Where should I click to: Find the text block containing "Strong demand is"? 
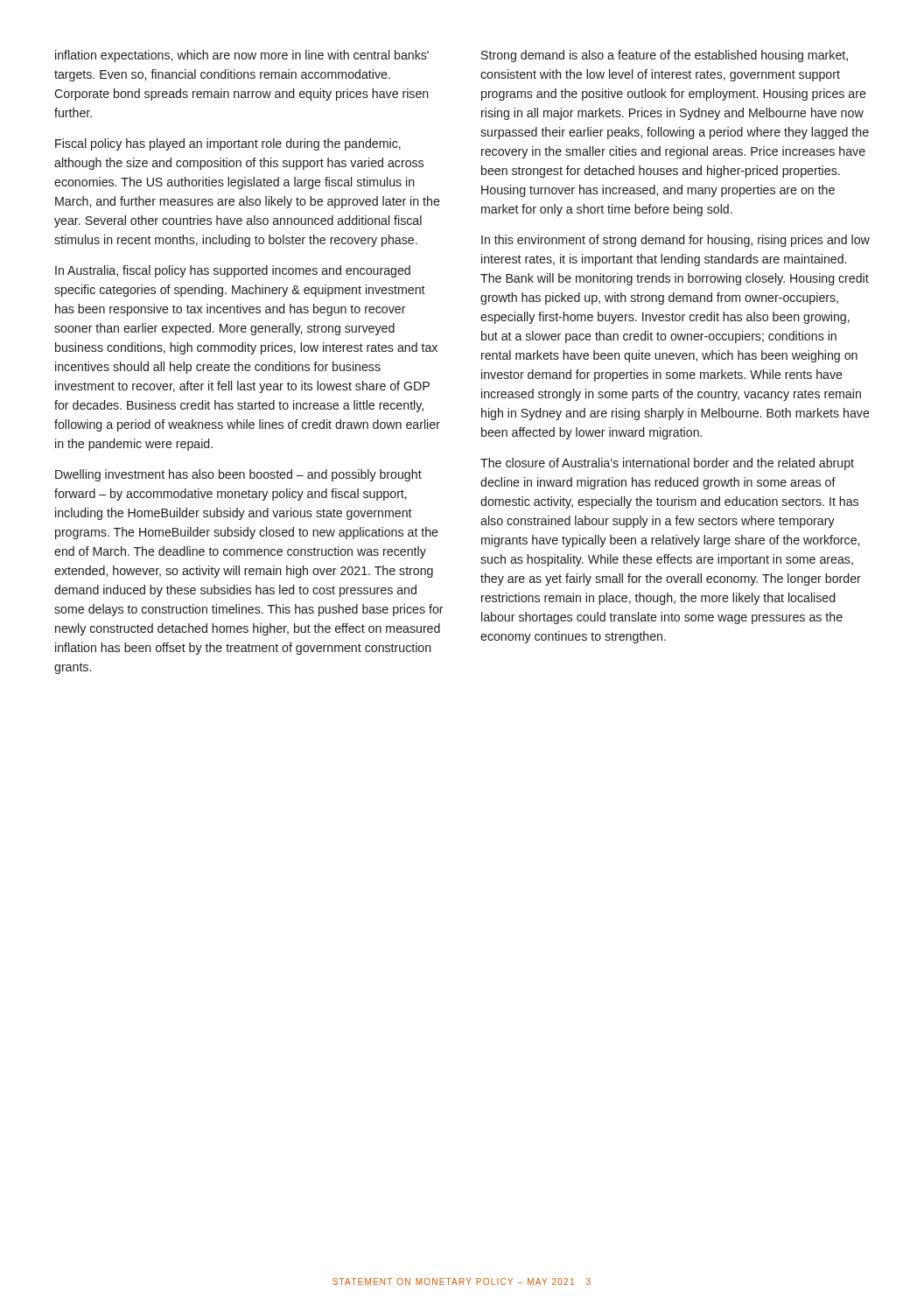tap(675, 346)
